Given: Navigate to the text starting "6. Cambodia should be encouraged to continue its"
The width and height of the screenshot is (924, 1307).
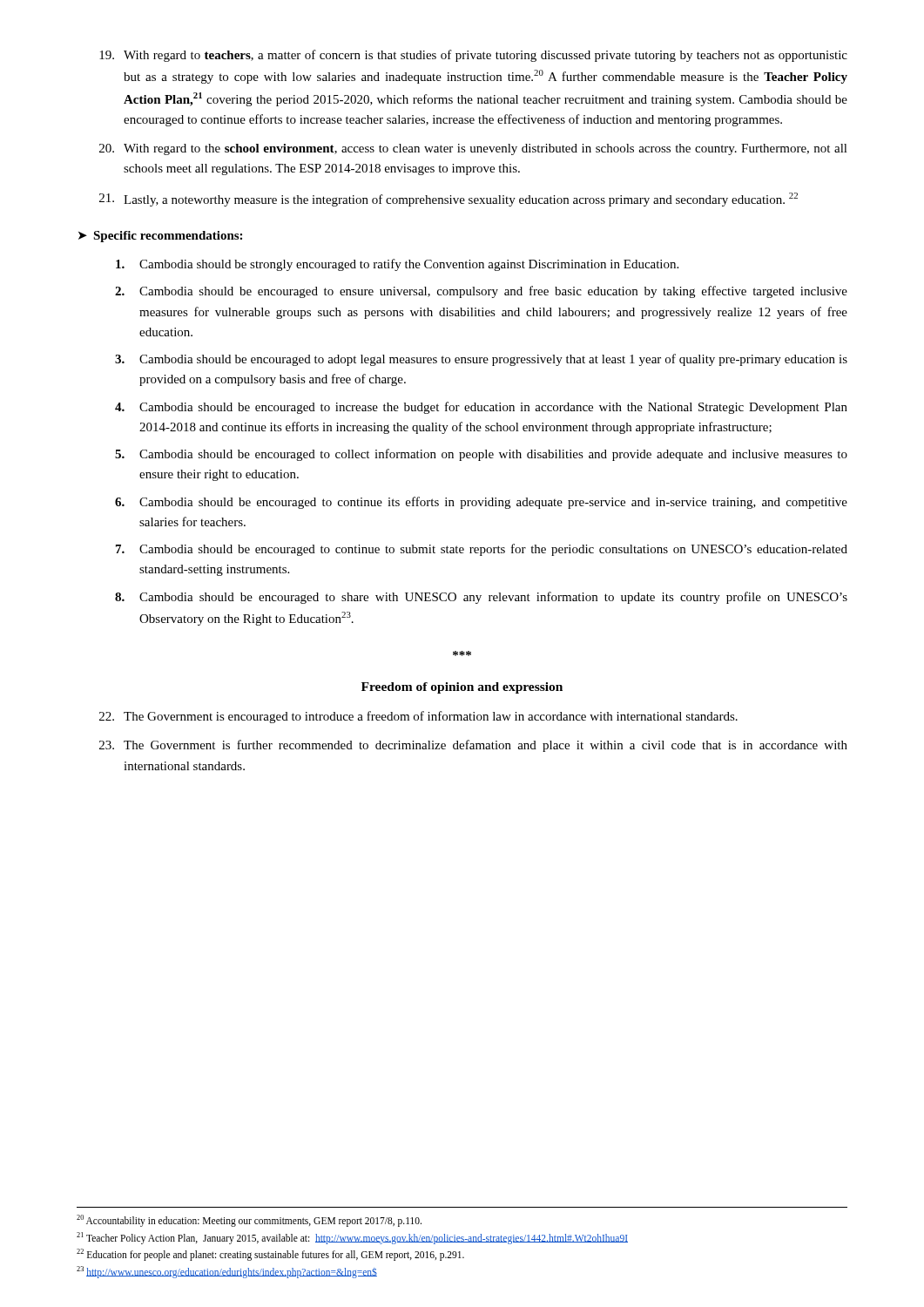Looking at the screenshot, I should 481,512.
